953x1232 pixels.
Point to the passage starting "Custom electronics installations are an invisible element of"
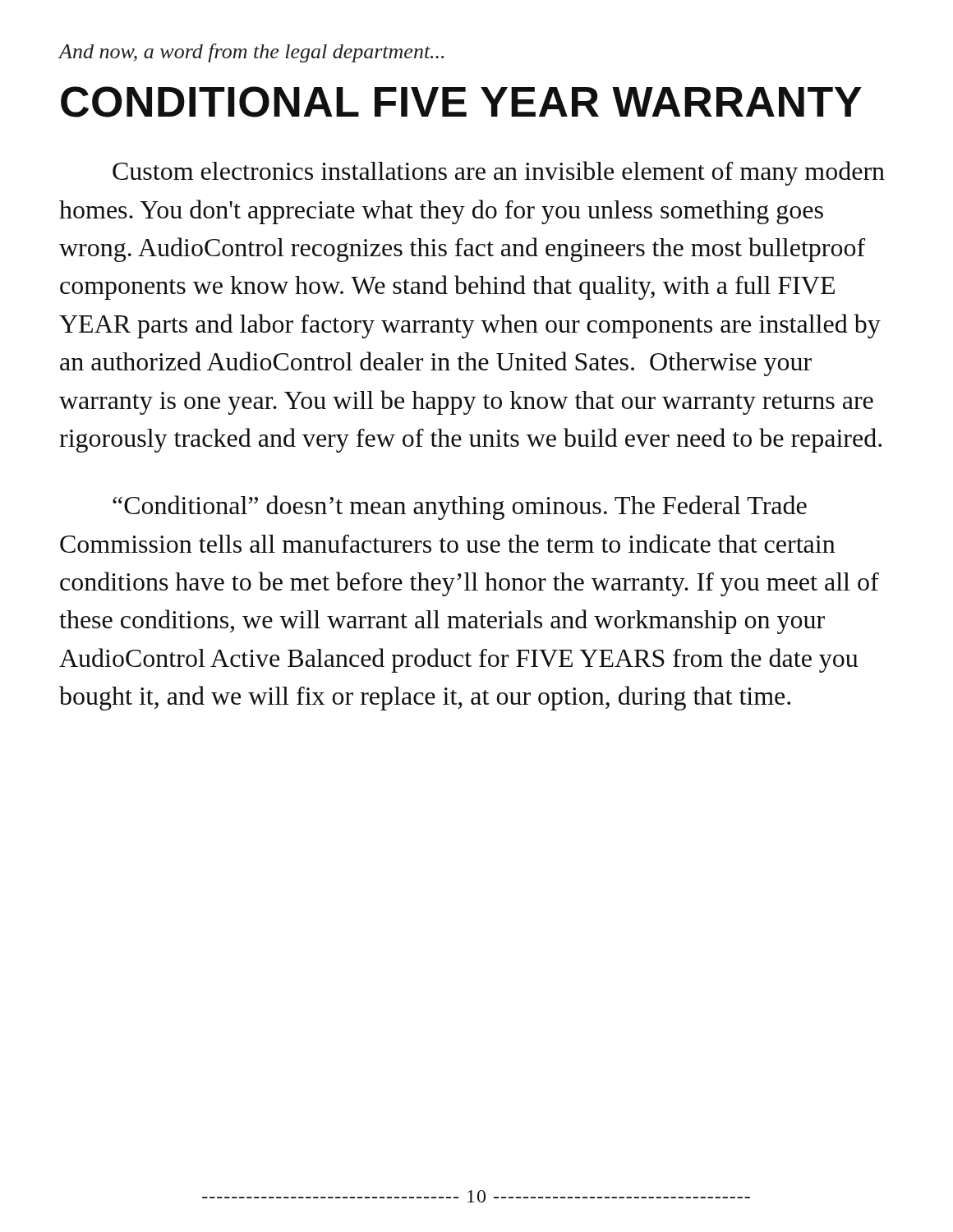[472, 304]
